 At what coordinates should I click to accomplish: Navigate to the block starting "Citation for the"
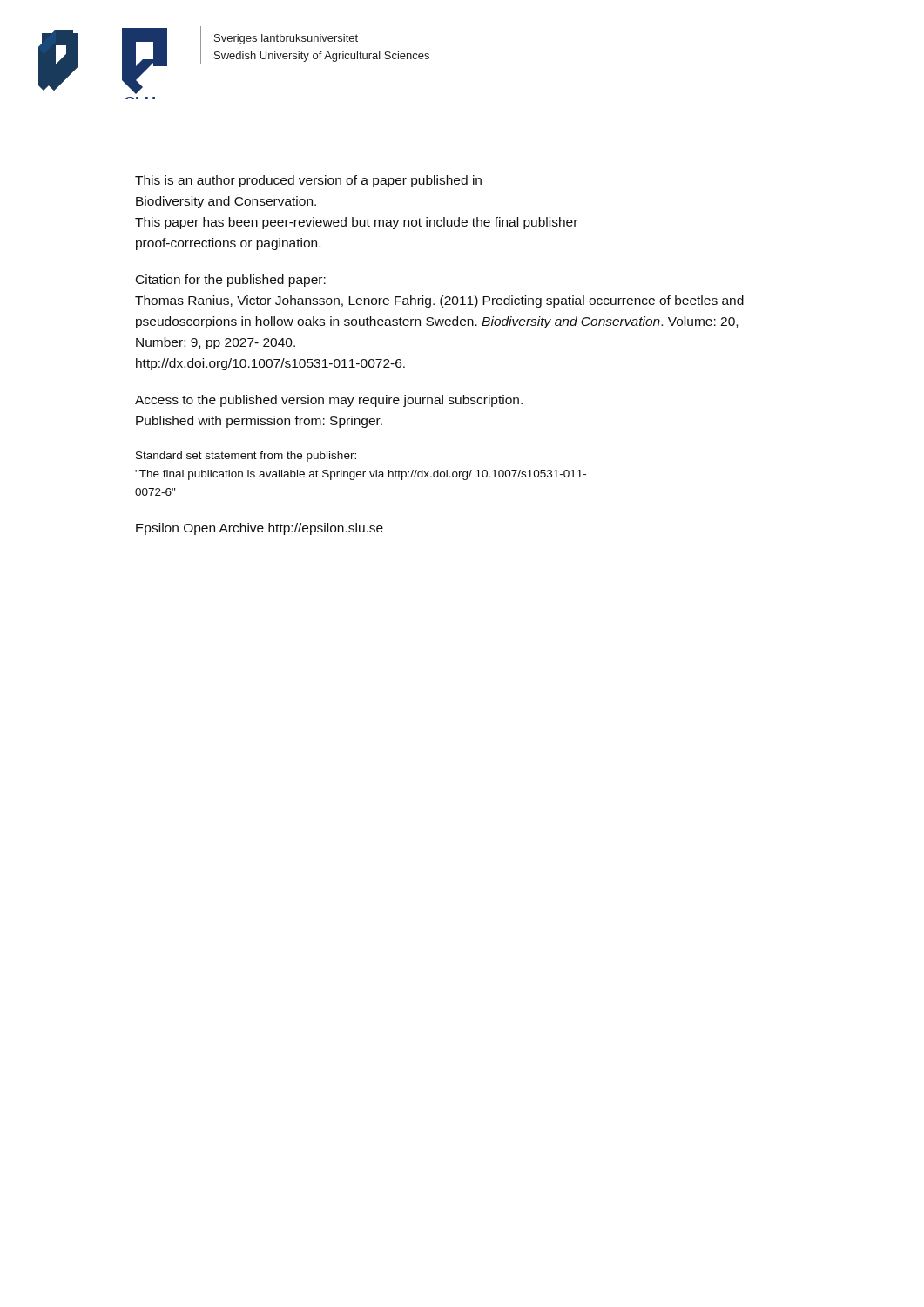pos(453,322)
